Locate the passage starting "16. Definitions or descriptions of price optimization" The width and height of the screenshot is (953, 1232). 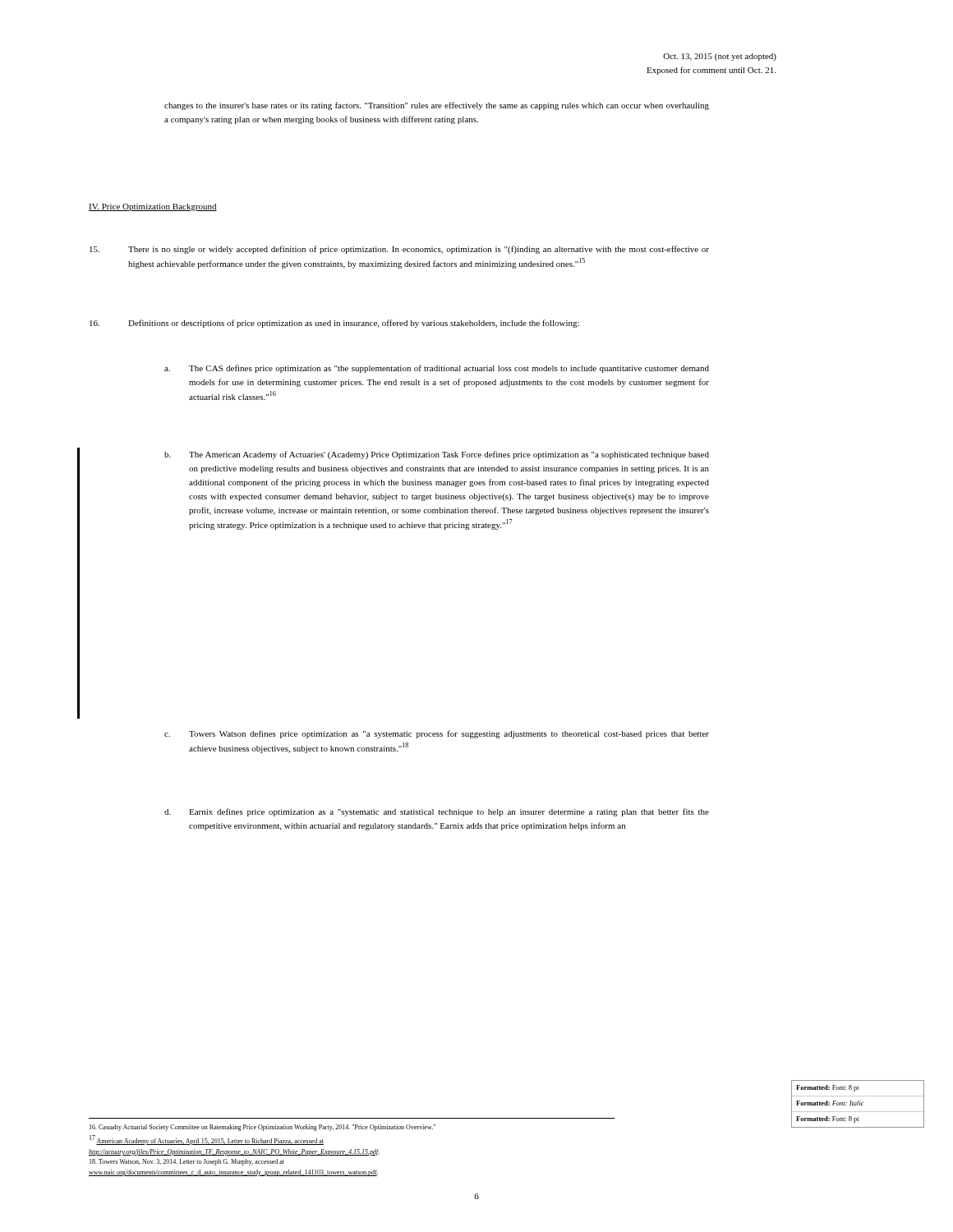[x=334, y=323]
